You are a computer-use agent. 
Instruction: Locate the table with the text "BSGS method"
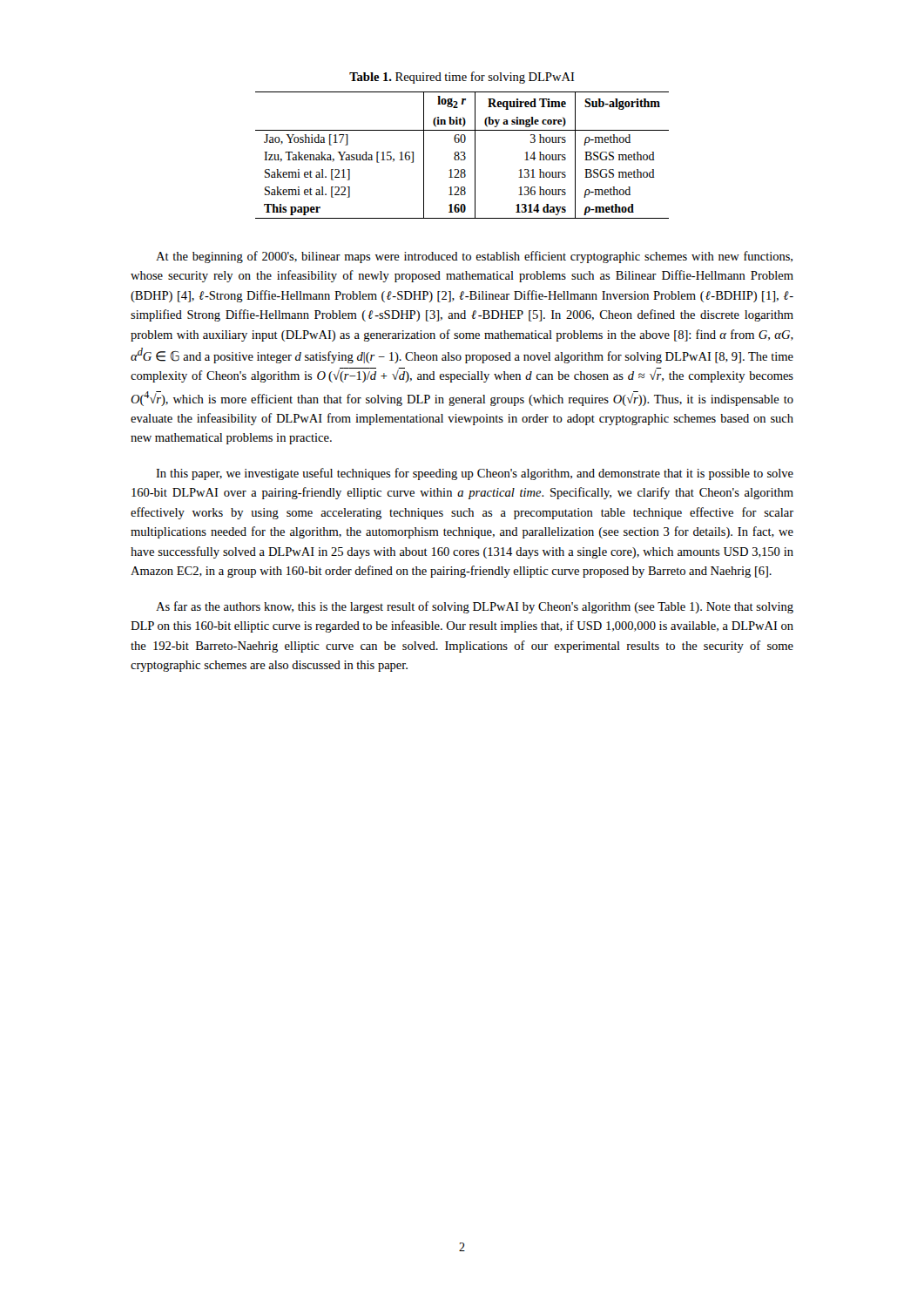pos(462,155)
